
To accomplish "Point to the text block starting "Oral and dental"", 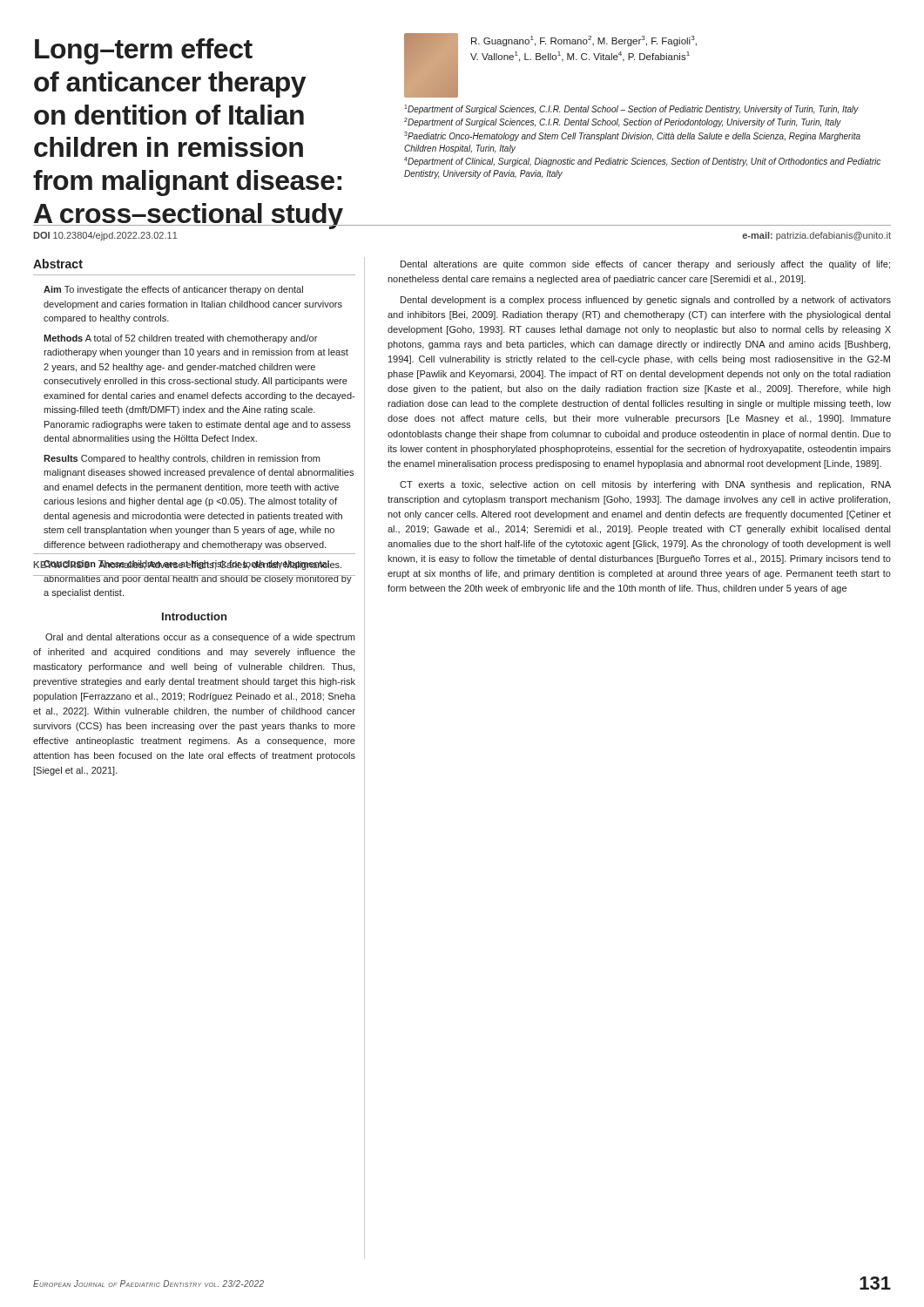I will point(194,704).
